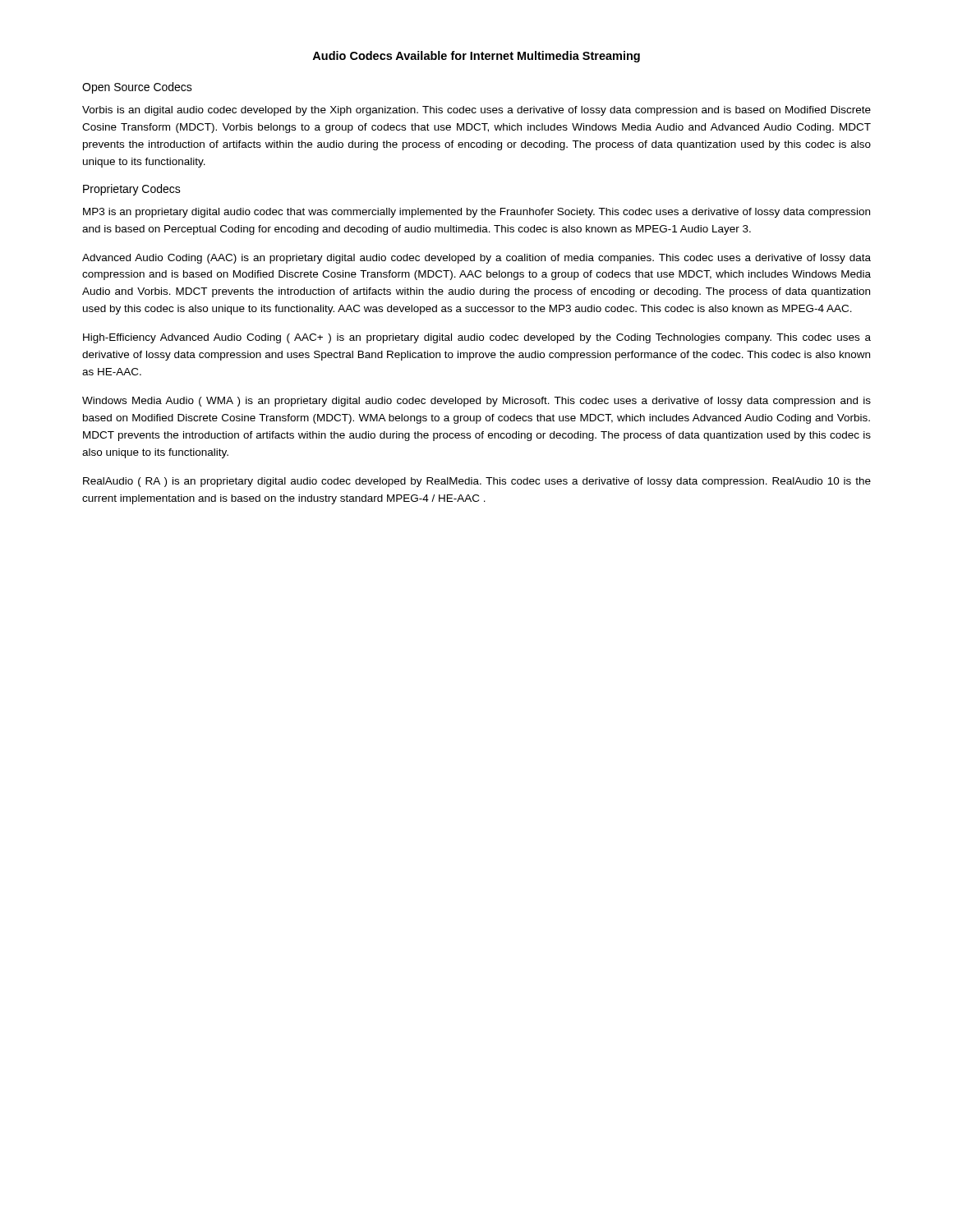
Task: Find the passage starting "Advanced Audio Coding (AAC) is an proprietary"
Action: [x=476, y=283]
